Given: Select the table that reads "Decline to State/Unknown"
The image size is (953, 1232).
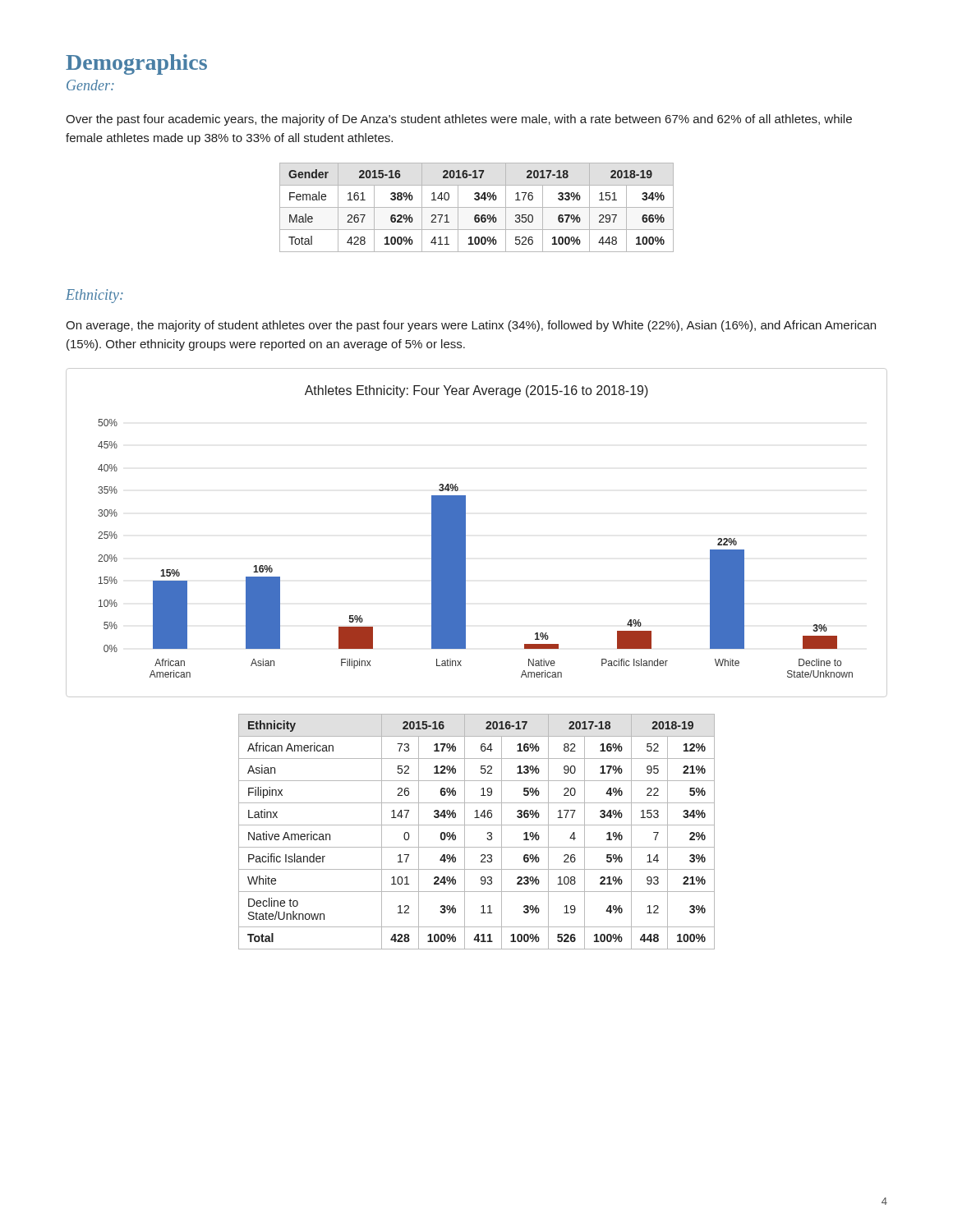Looking at the screenshot, I should (476, 832).
